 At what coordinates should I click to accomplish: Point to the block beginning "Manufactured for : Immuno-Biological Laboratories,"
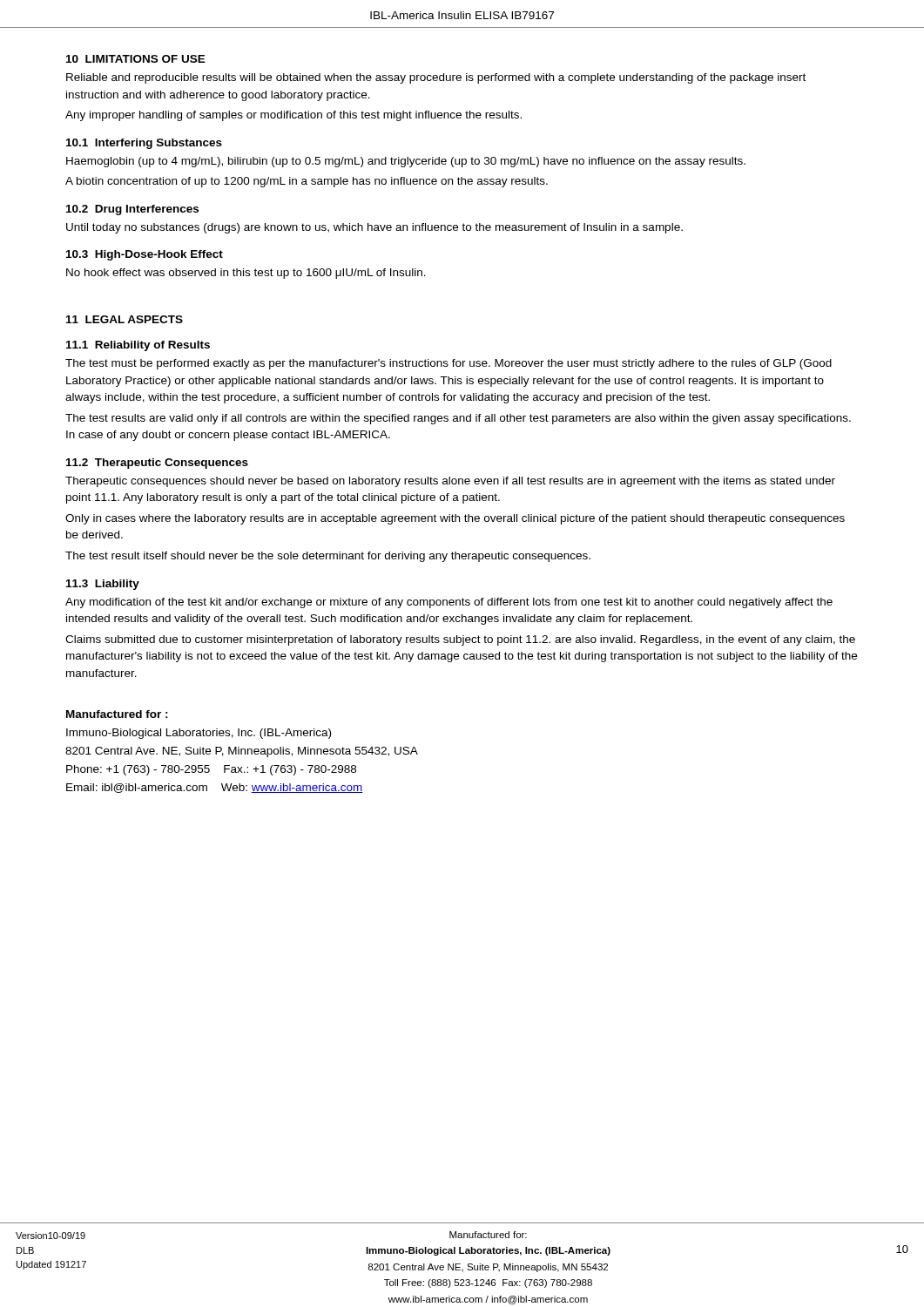[x=242, y=751]
